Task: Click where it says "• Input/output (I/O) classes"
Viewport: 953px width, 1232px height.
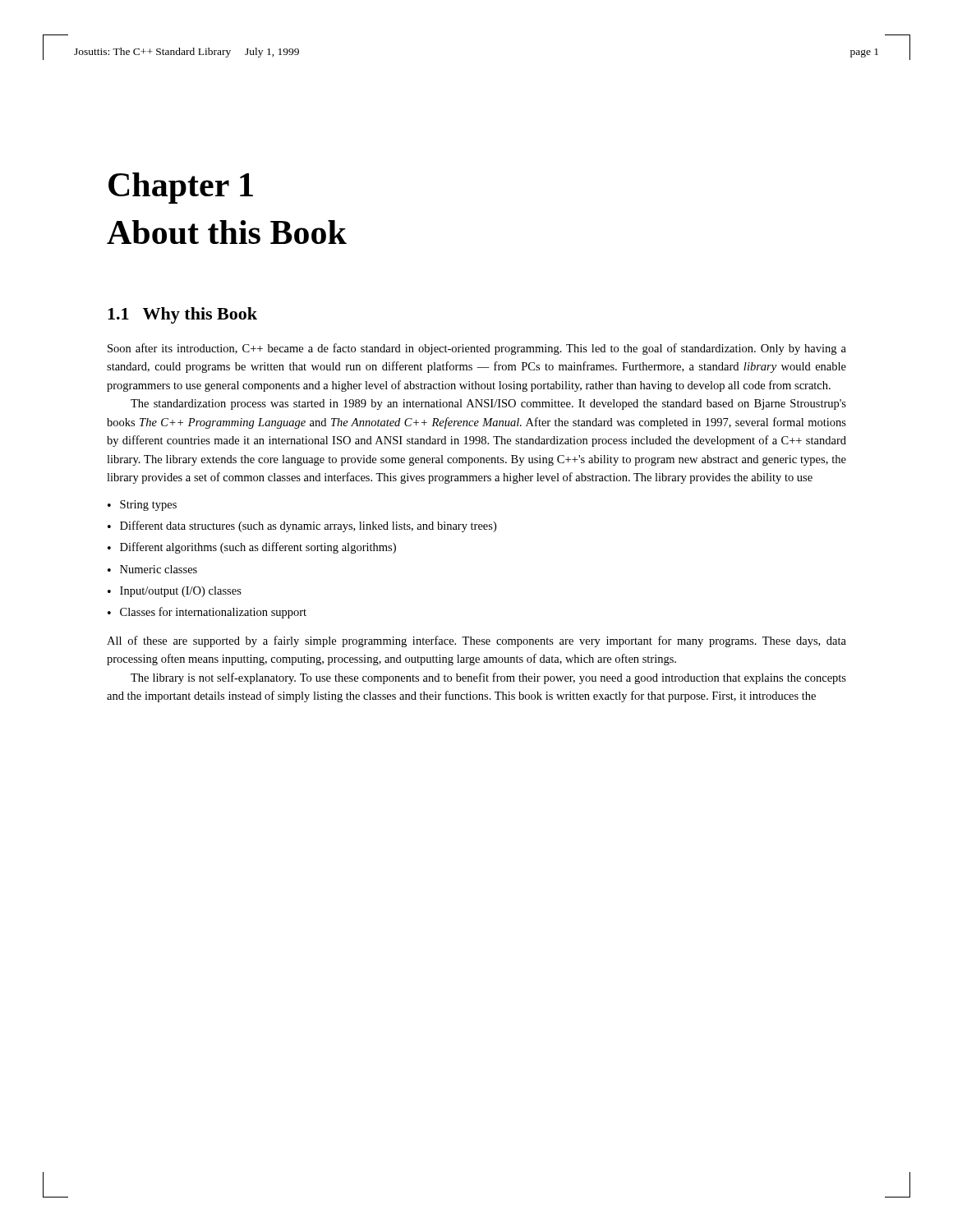Action: pyautogui.click(x=174, y=592)
